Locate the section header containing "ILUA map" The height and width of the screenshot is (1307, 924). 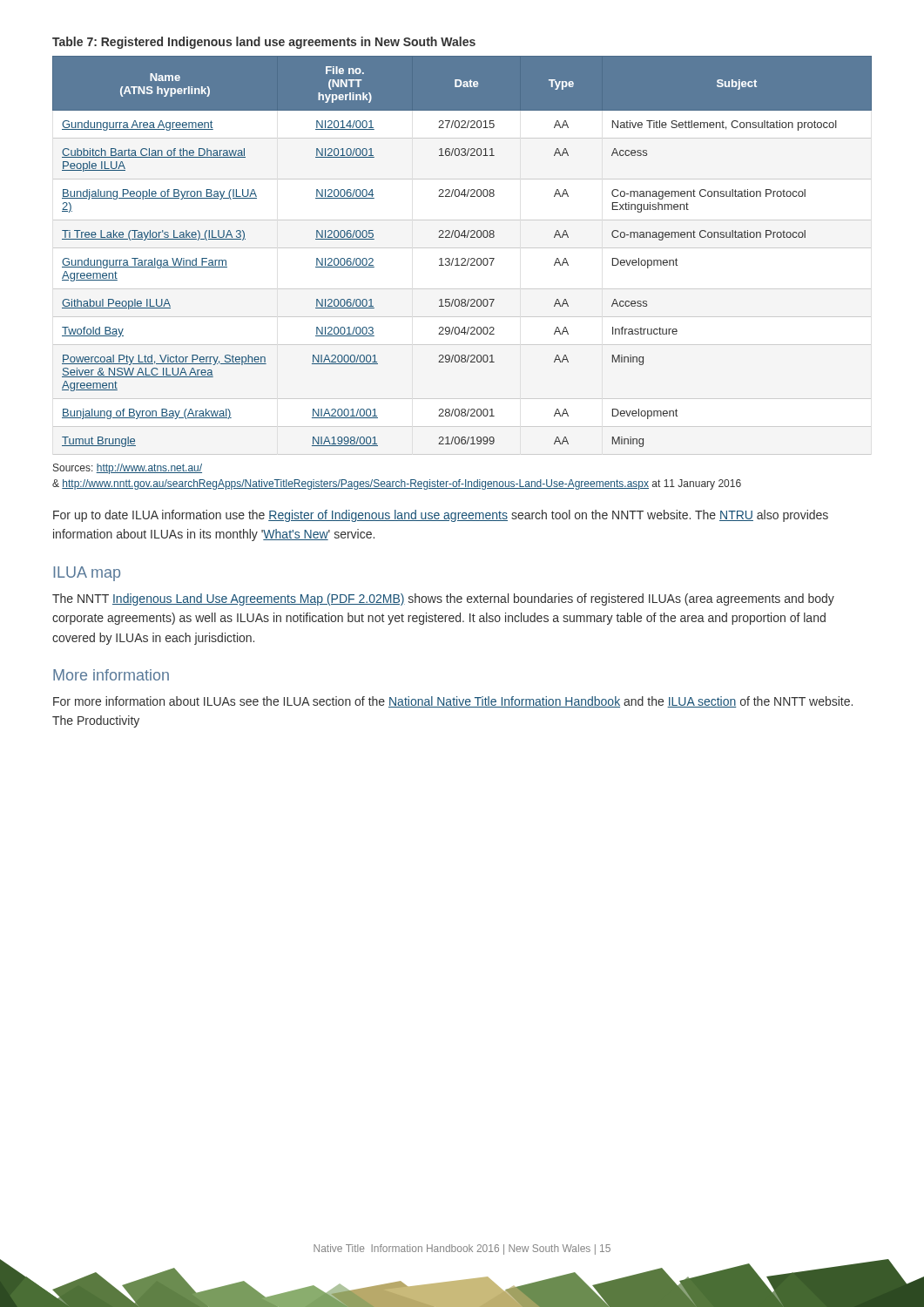[87, 572]
